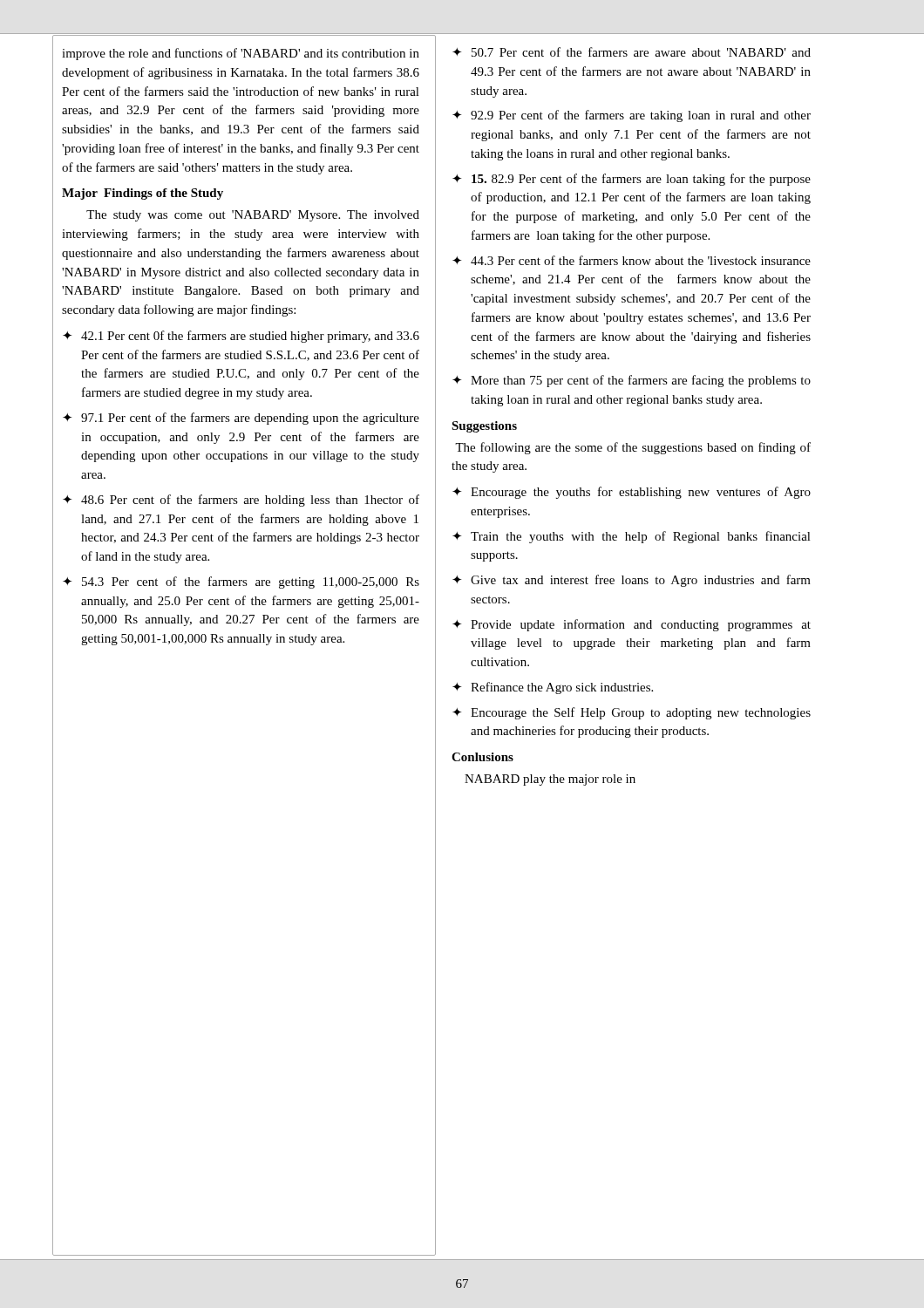924x1308 pixels.
Task: Locate the text block that says "The following are"
Action: click(631, 456)
